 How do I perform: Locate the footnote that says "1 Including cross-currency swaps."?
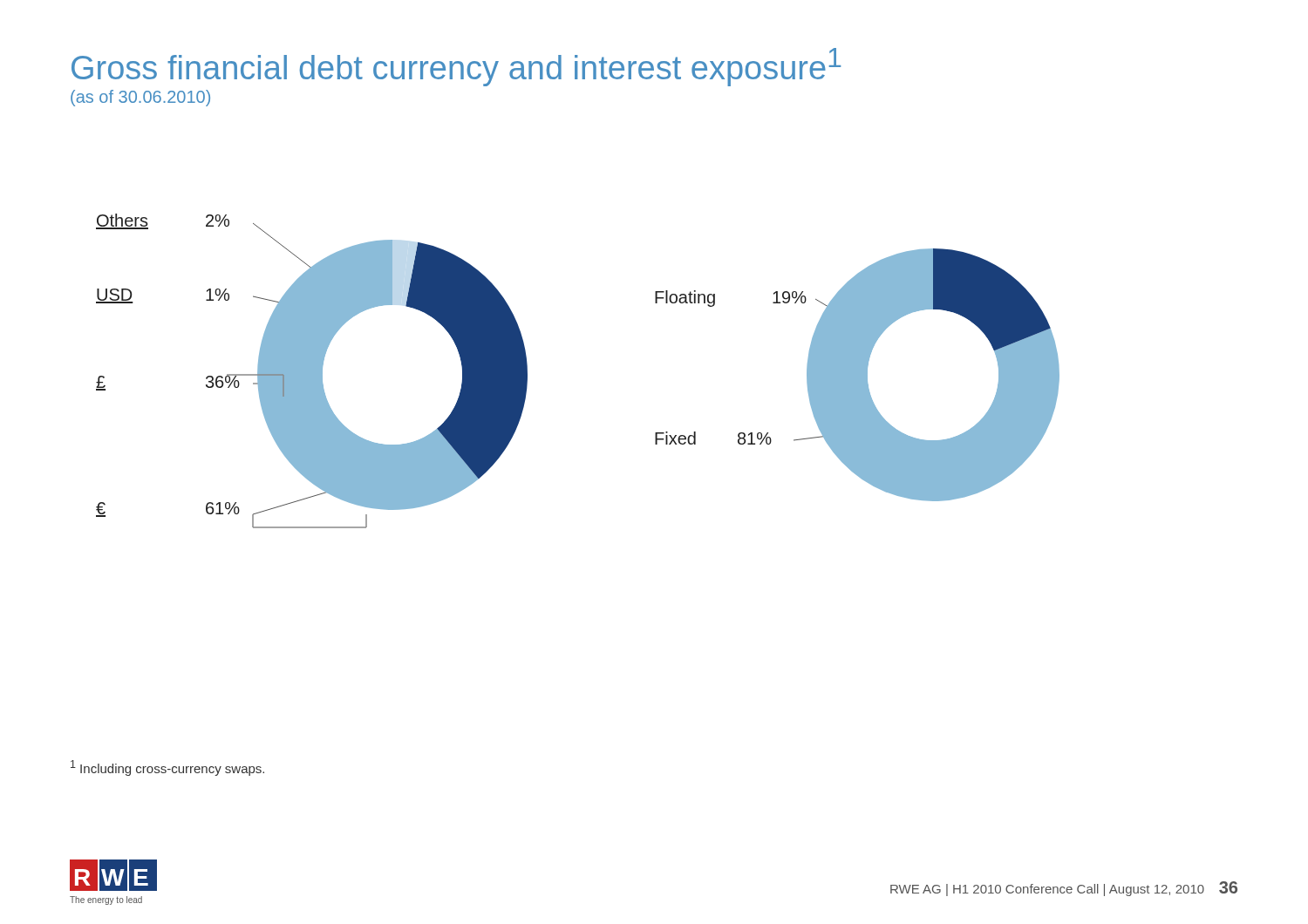coord(168,767)
